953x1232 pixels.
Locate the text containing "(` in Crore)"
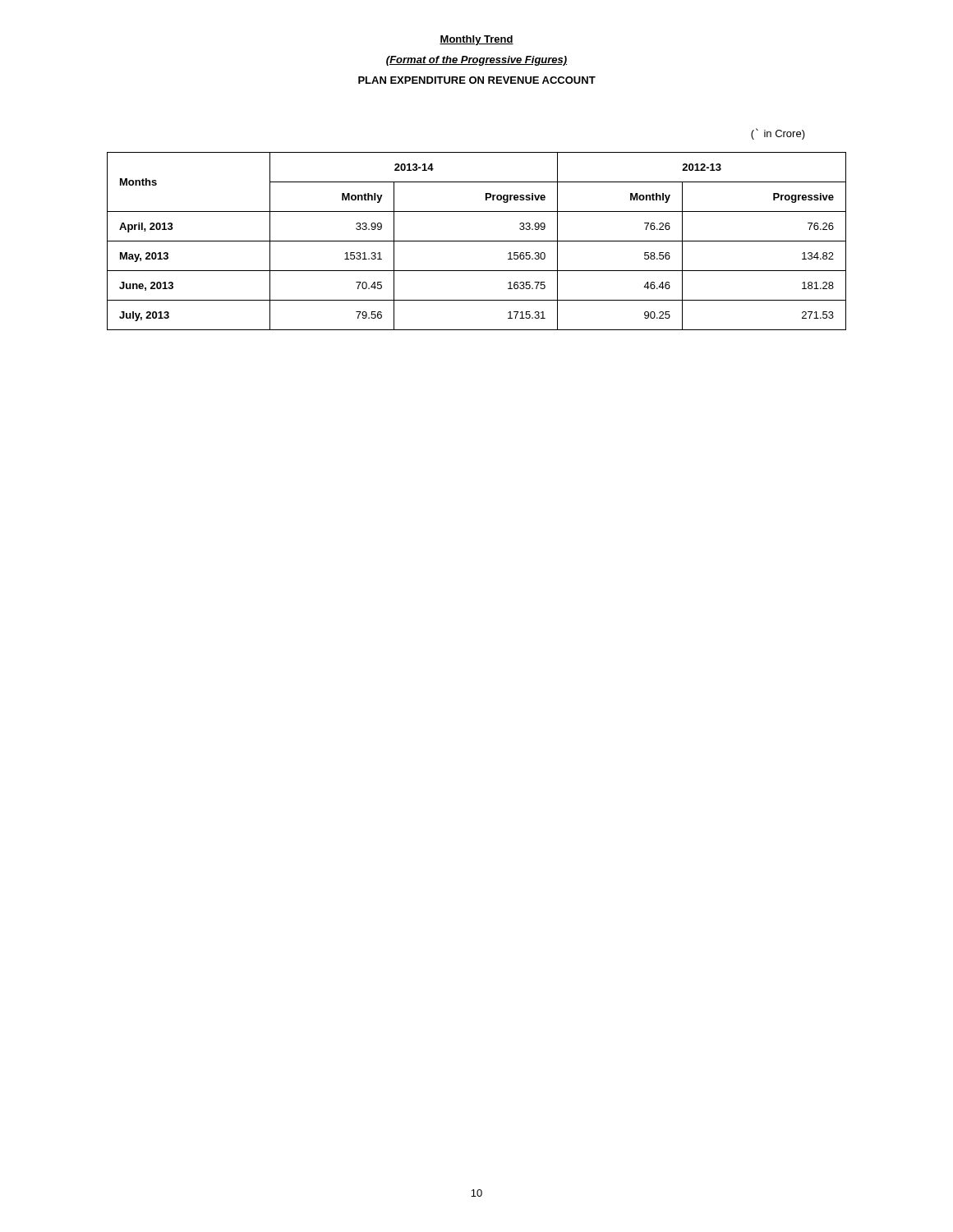[778, 133]
